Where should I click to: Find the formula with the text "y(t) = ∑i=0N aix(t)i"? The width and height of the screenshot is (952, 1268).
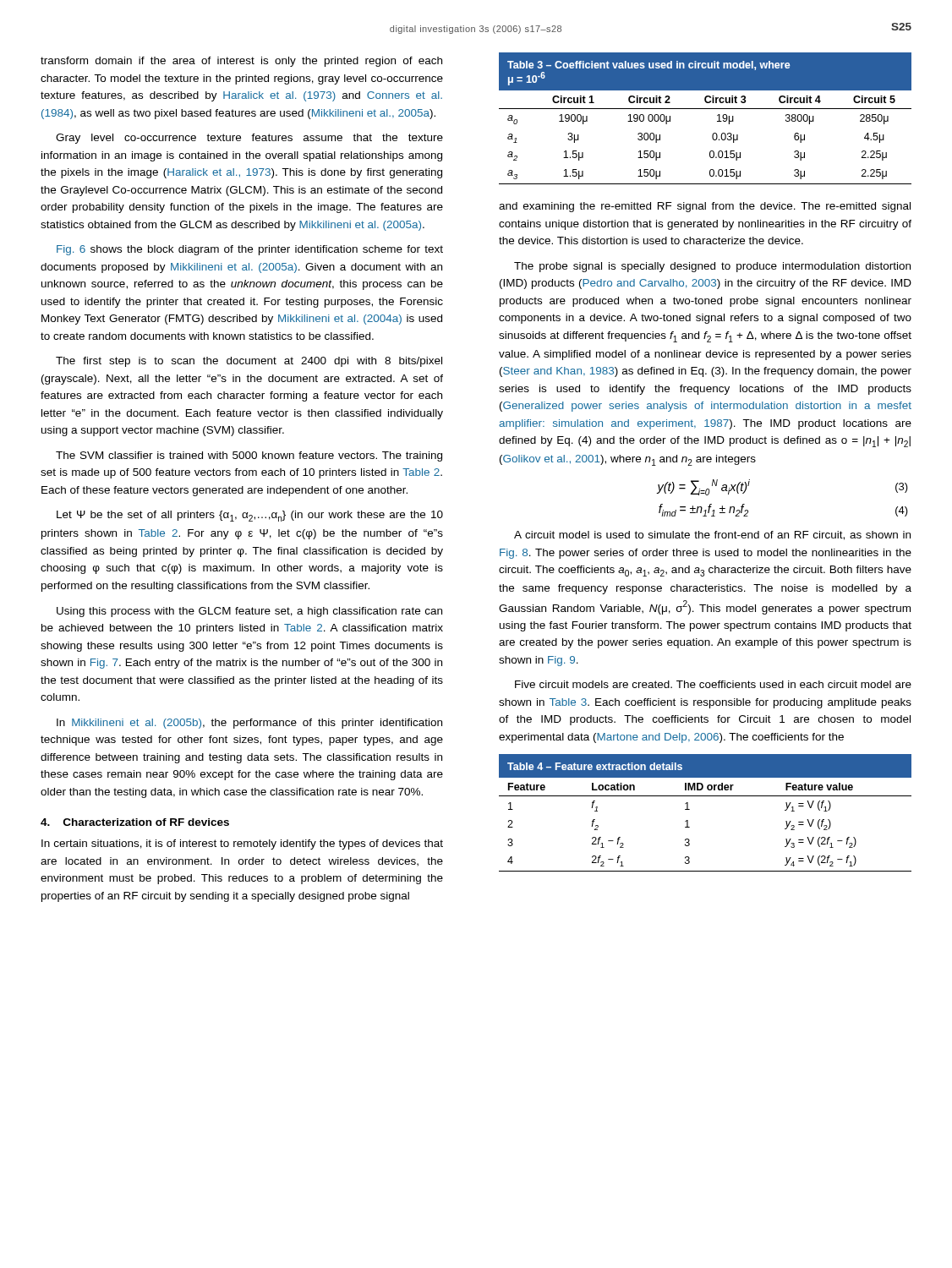pos(739,486)
